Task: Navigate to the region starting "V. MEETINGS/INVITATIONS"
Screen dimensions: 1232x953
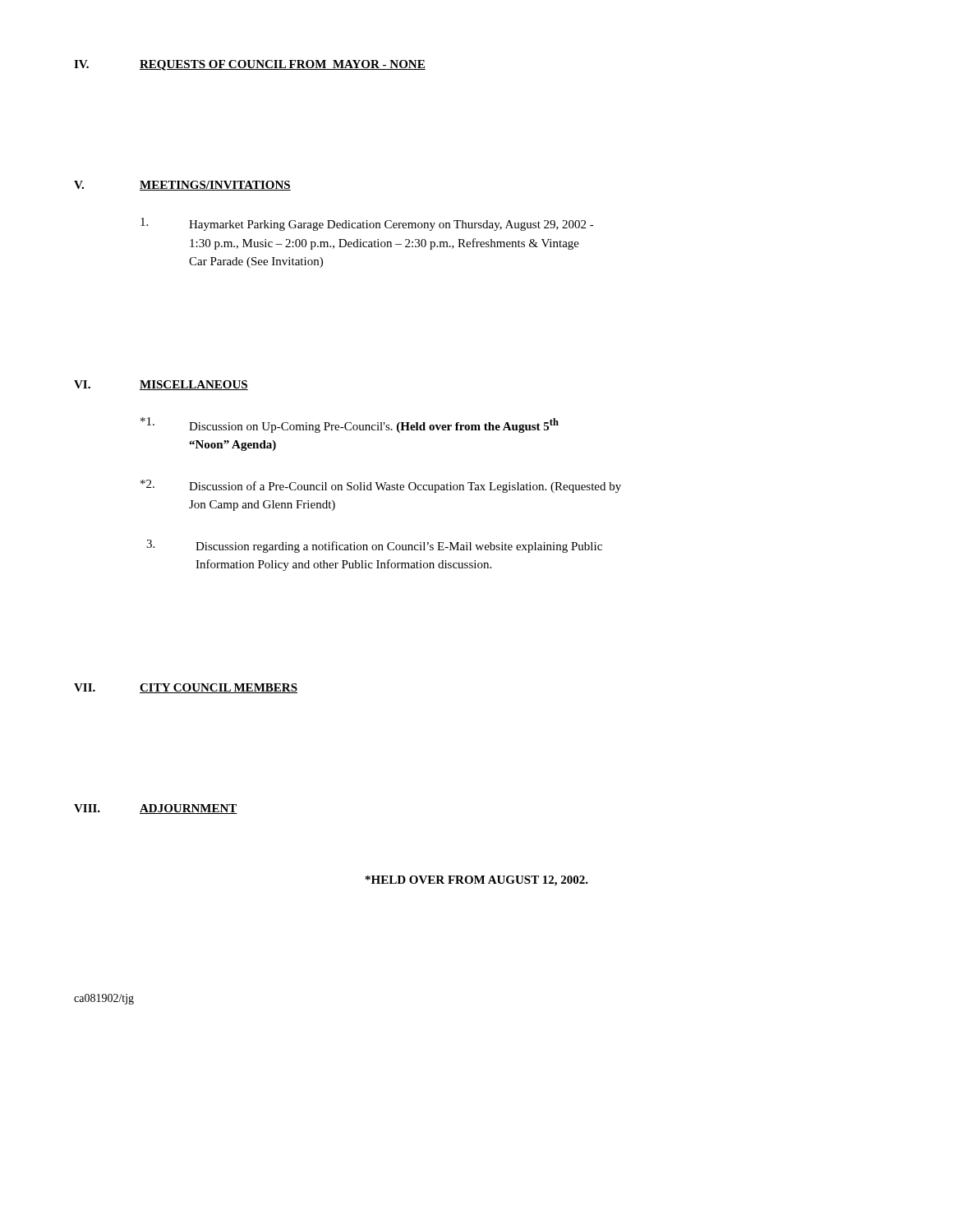Action: click(x=182, y=185)
